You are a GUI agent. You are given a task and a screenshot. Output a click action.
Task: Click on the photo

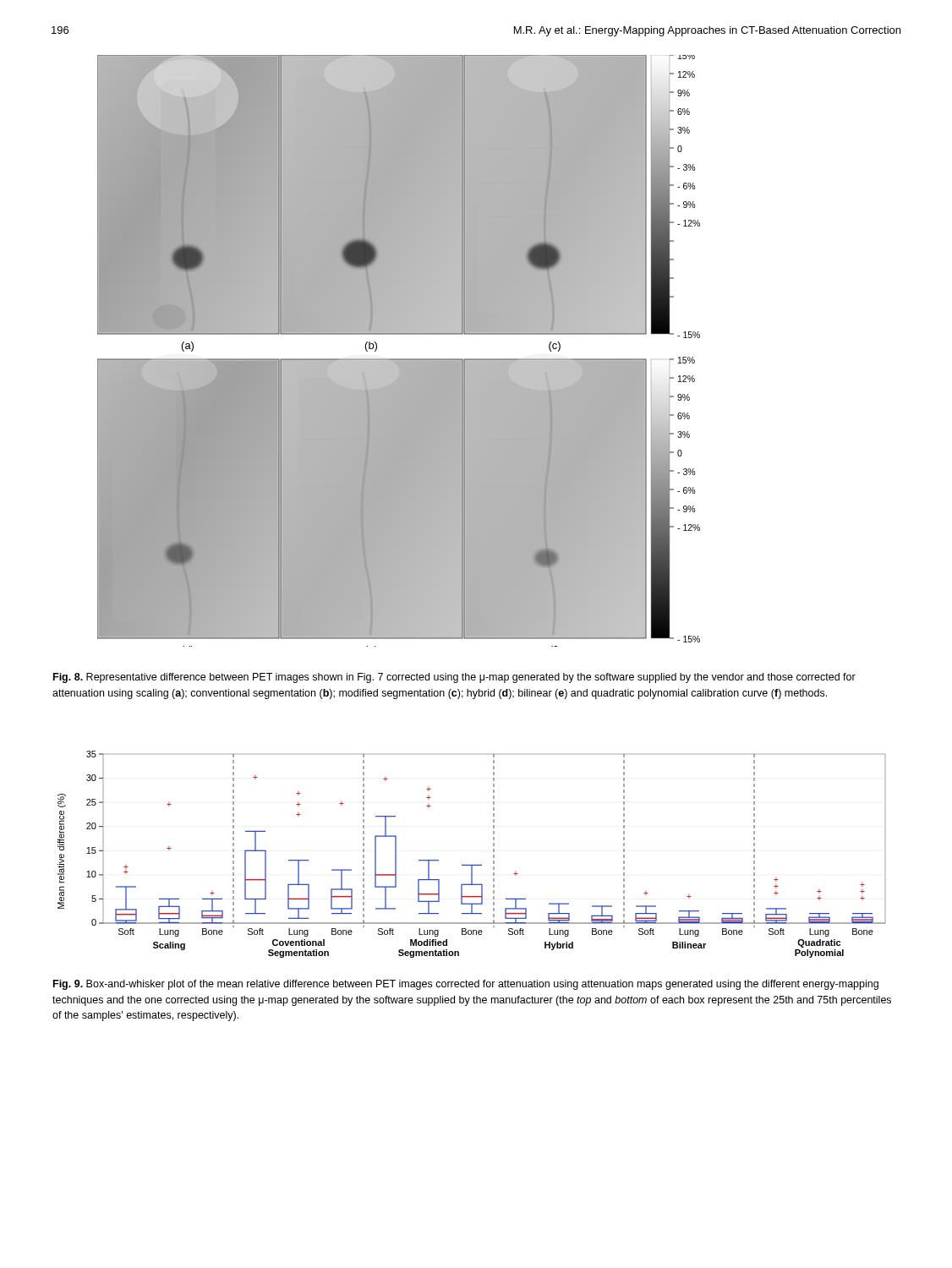(473, 352)
